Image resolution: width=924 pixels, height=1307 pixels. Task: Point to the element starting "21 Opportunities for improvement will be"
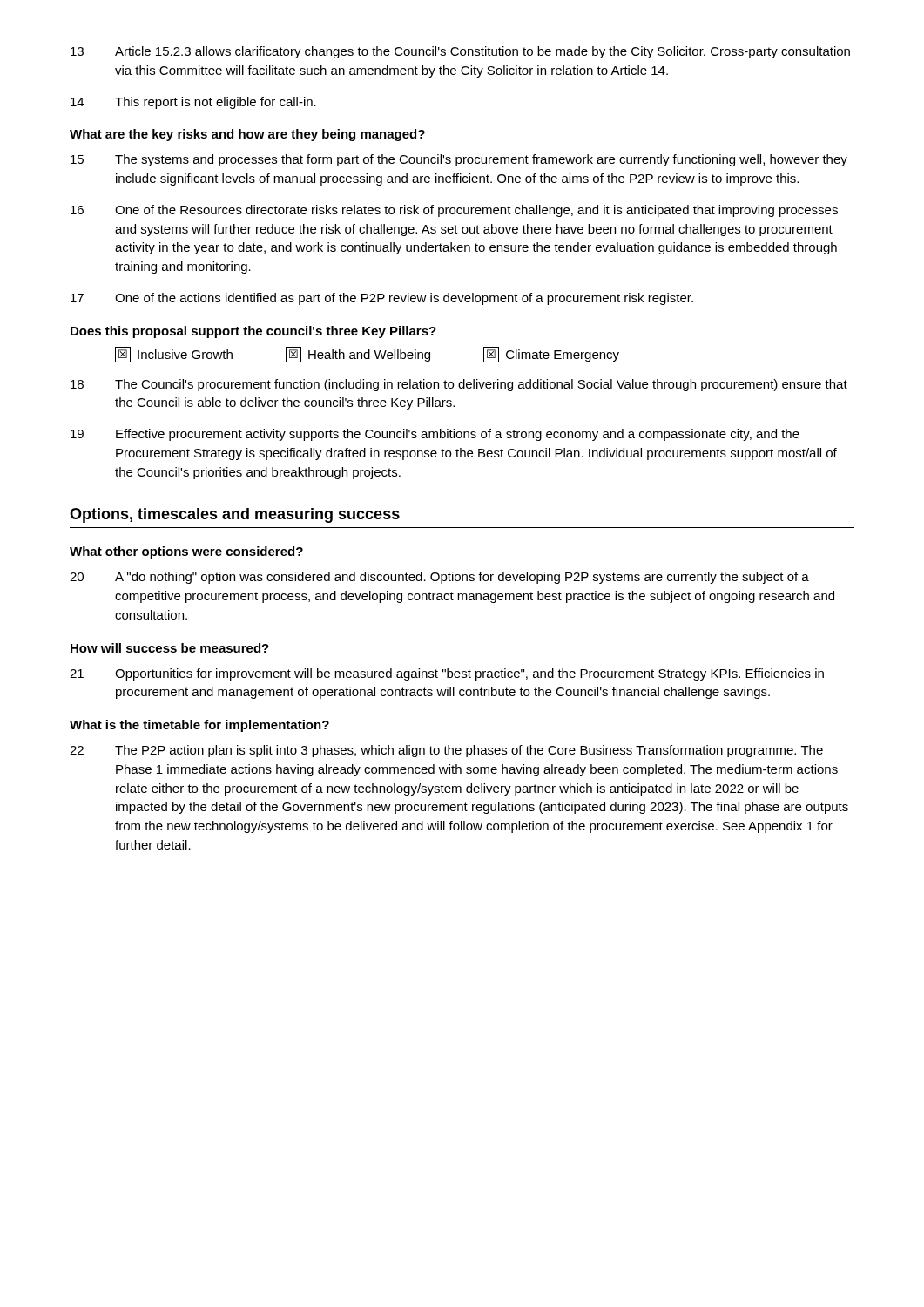point(462,683)
